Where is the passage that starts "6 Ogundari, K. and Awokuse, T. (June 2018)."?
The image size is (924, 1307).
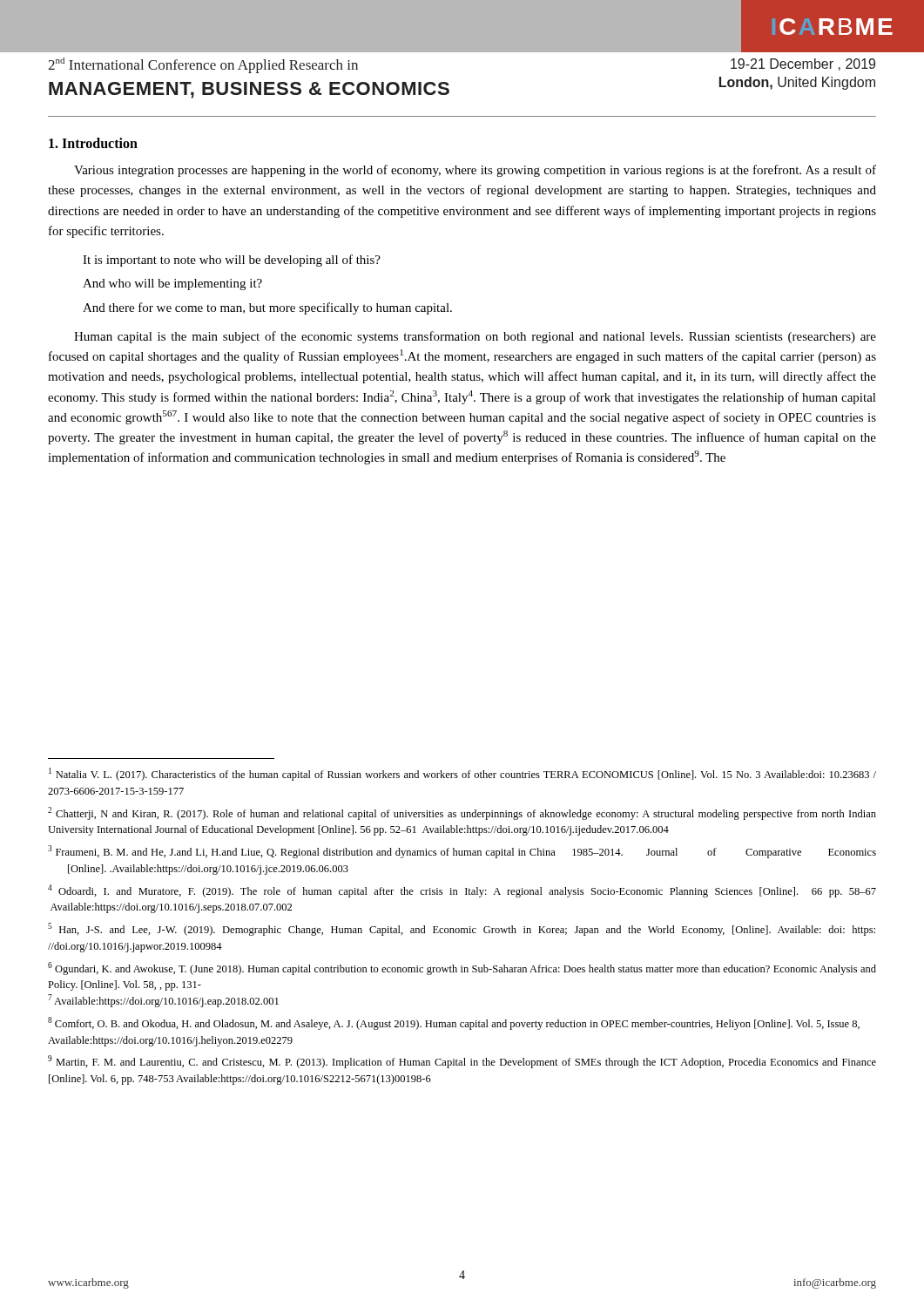click(x=462, y=968)
